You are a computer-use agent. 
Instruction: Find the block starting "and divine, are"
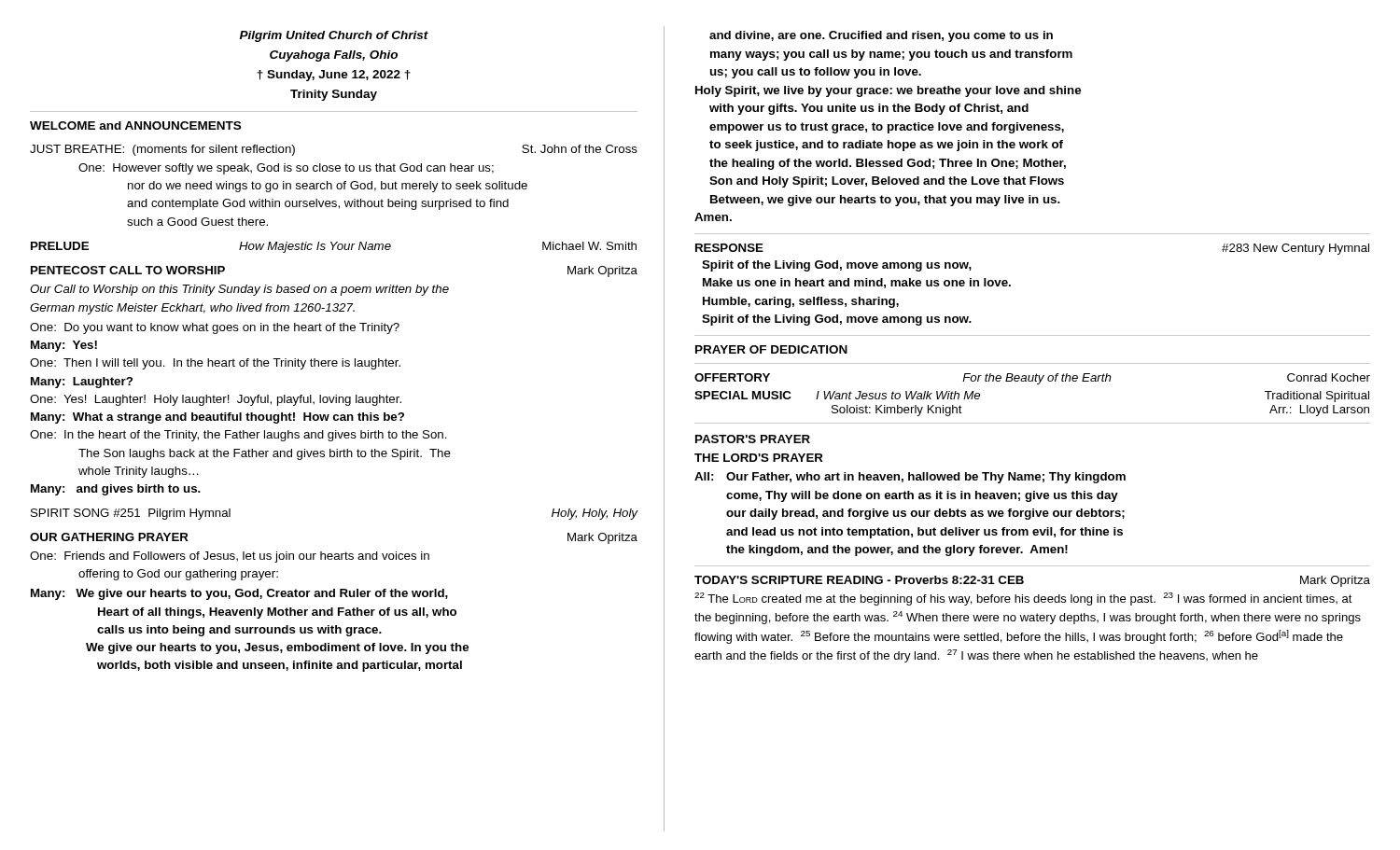[888, 126]
